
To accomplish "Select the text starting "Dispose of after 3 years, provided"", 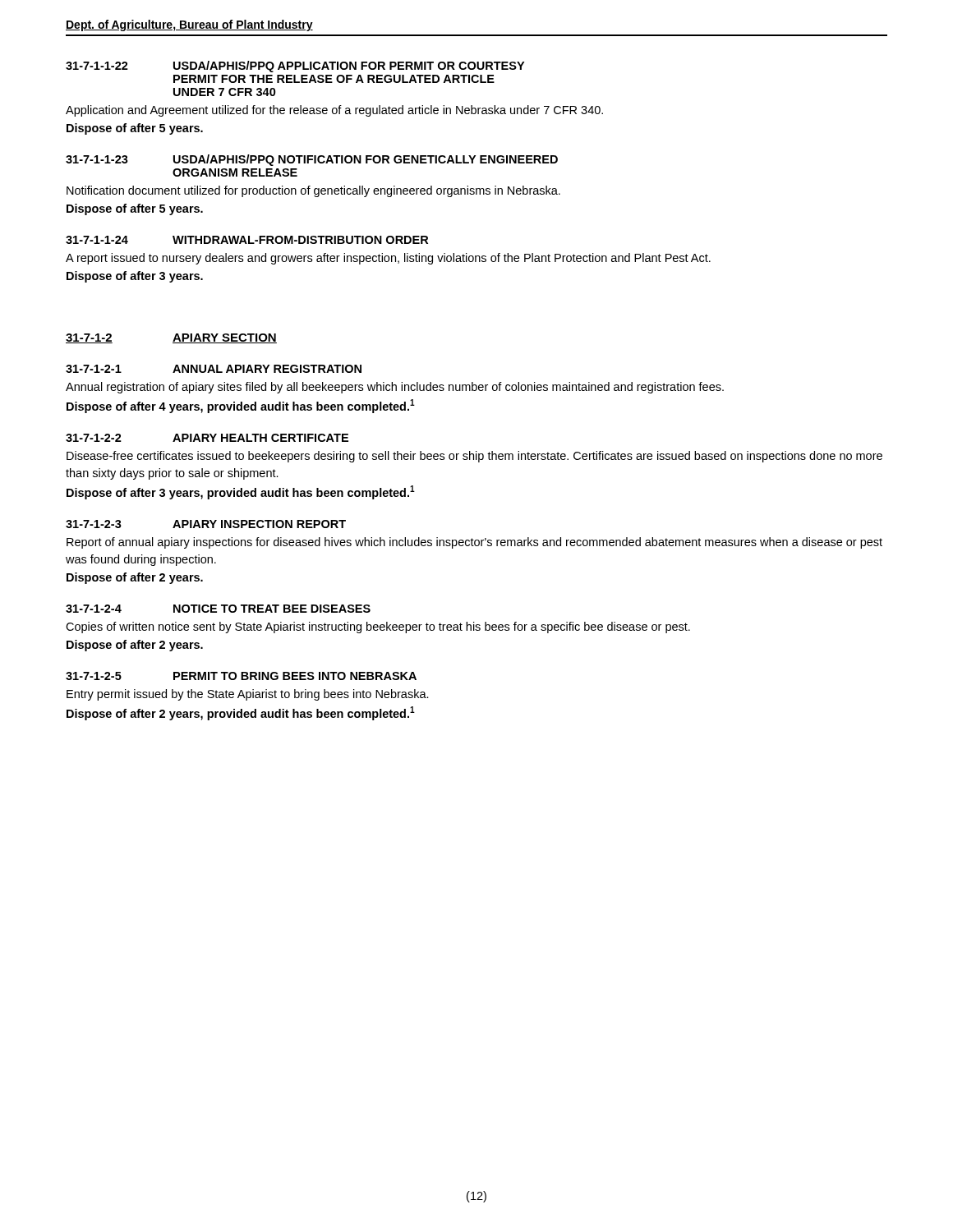I will click(240, 492).
